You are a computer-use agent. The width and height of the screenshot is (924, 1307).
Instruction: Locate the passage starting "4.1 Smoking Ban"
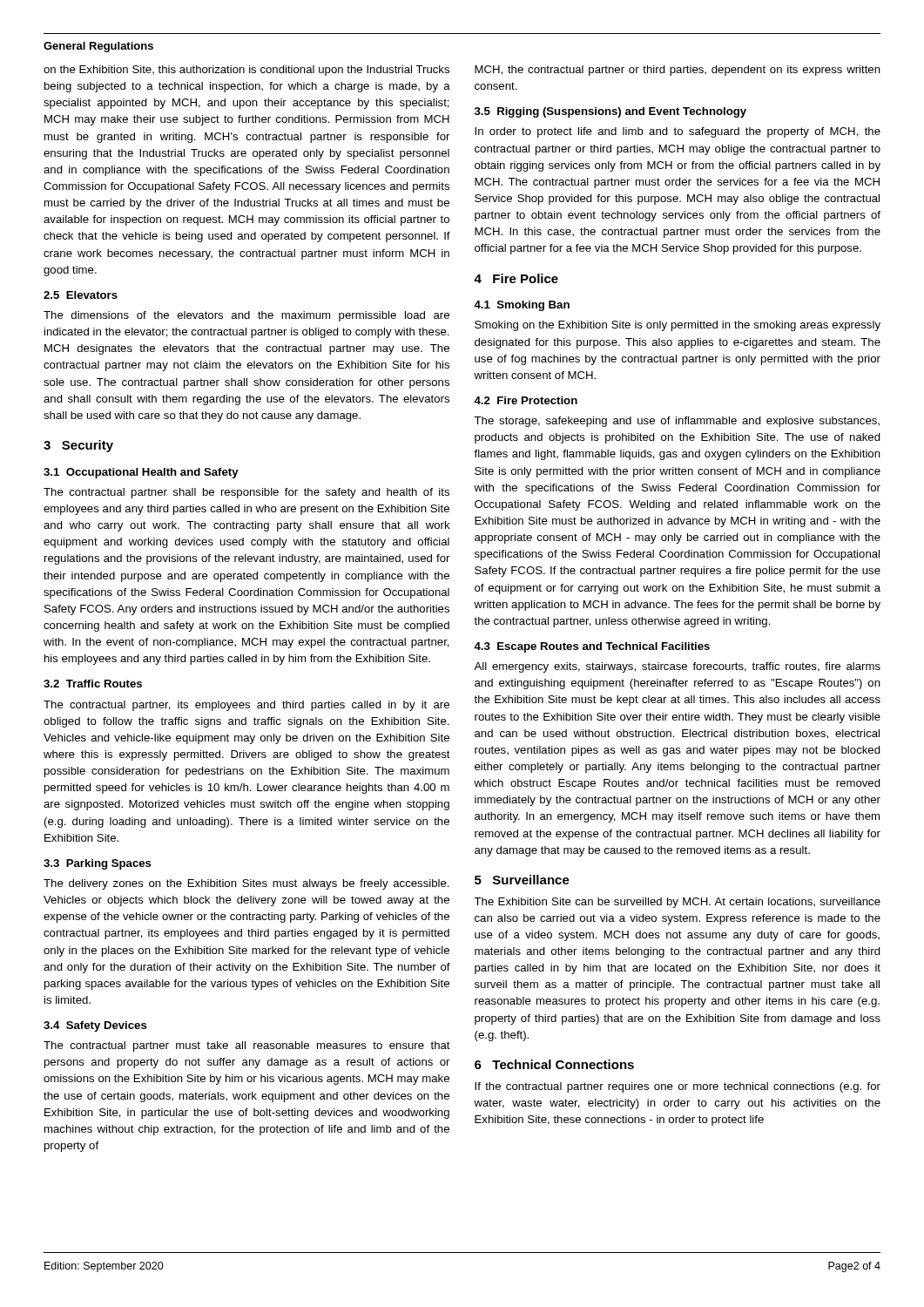522,305
